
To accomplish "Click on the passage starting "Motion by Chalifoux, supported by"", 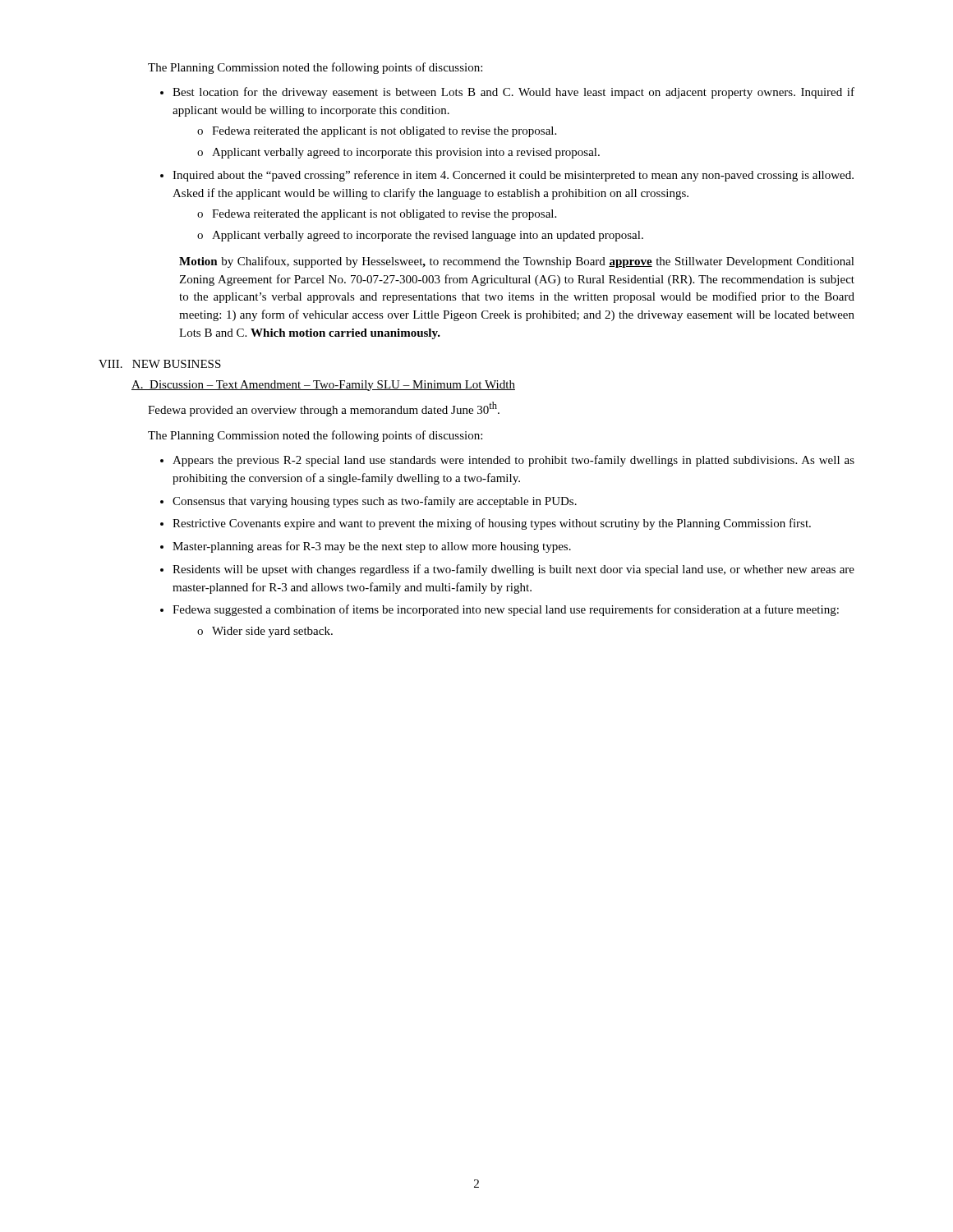I will 517,297.
